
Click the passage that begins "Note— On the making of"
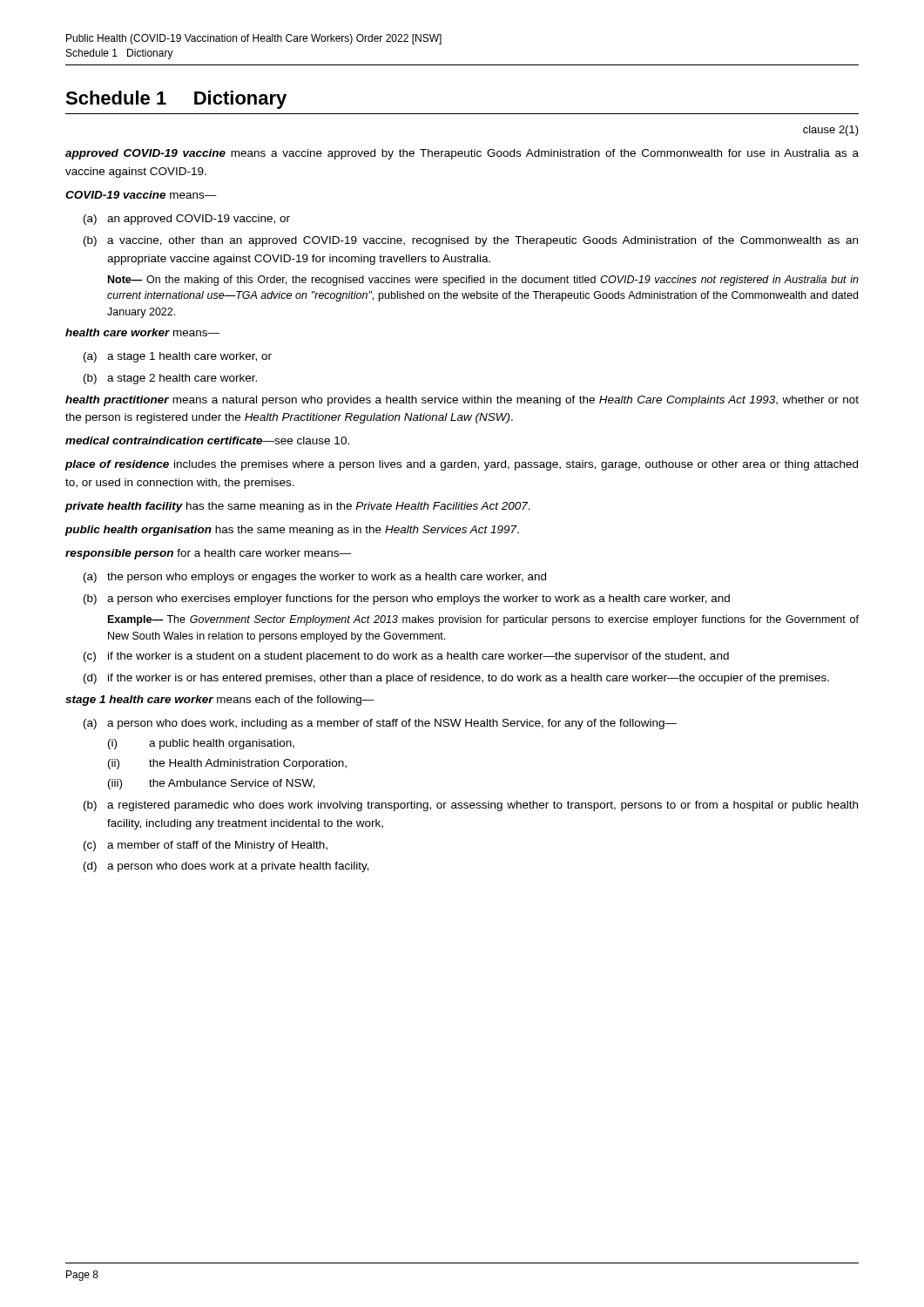(483, 296)
